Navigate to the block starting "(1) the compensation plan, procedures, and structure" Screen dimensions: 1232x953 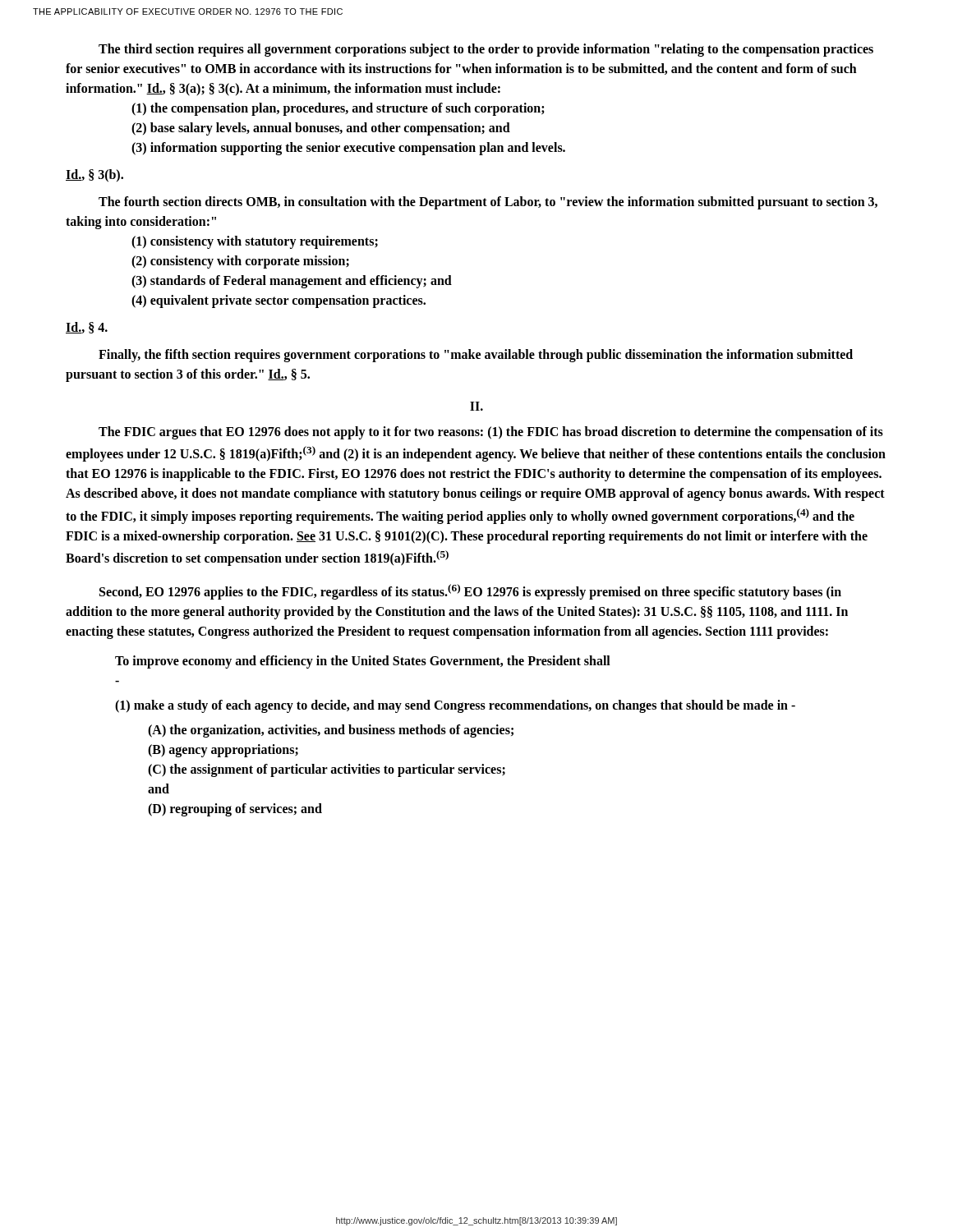(338, 108)
